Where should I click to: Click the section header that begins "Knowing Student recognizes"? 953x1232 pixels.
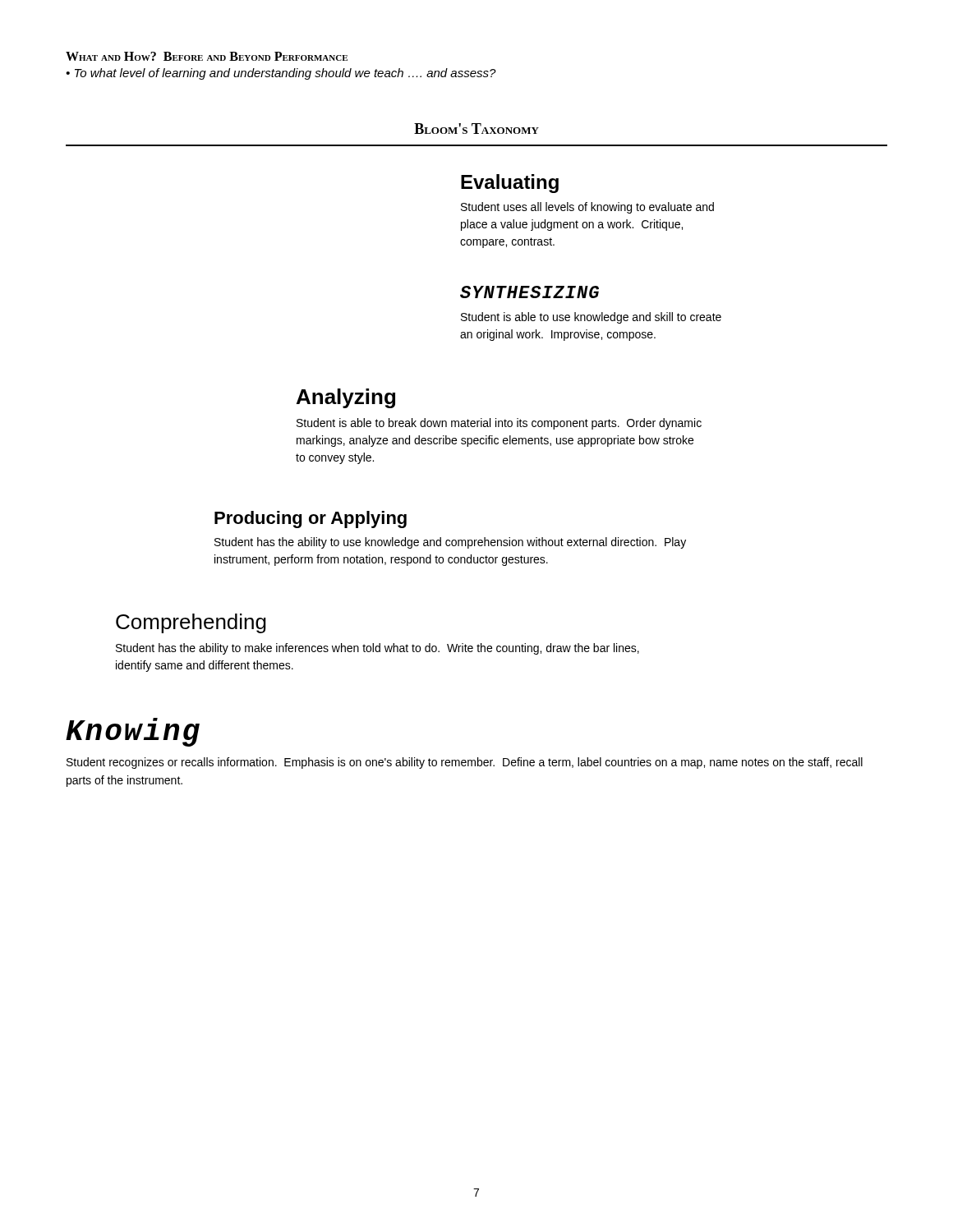pos(476,753)
